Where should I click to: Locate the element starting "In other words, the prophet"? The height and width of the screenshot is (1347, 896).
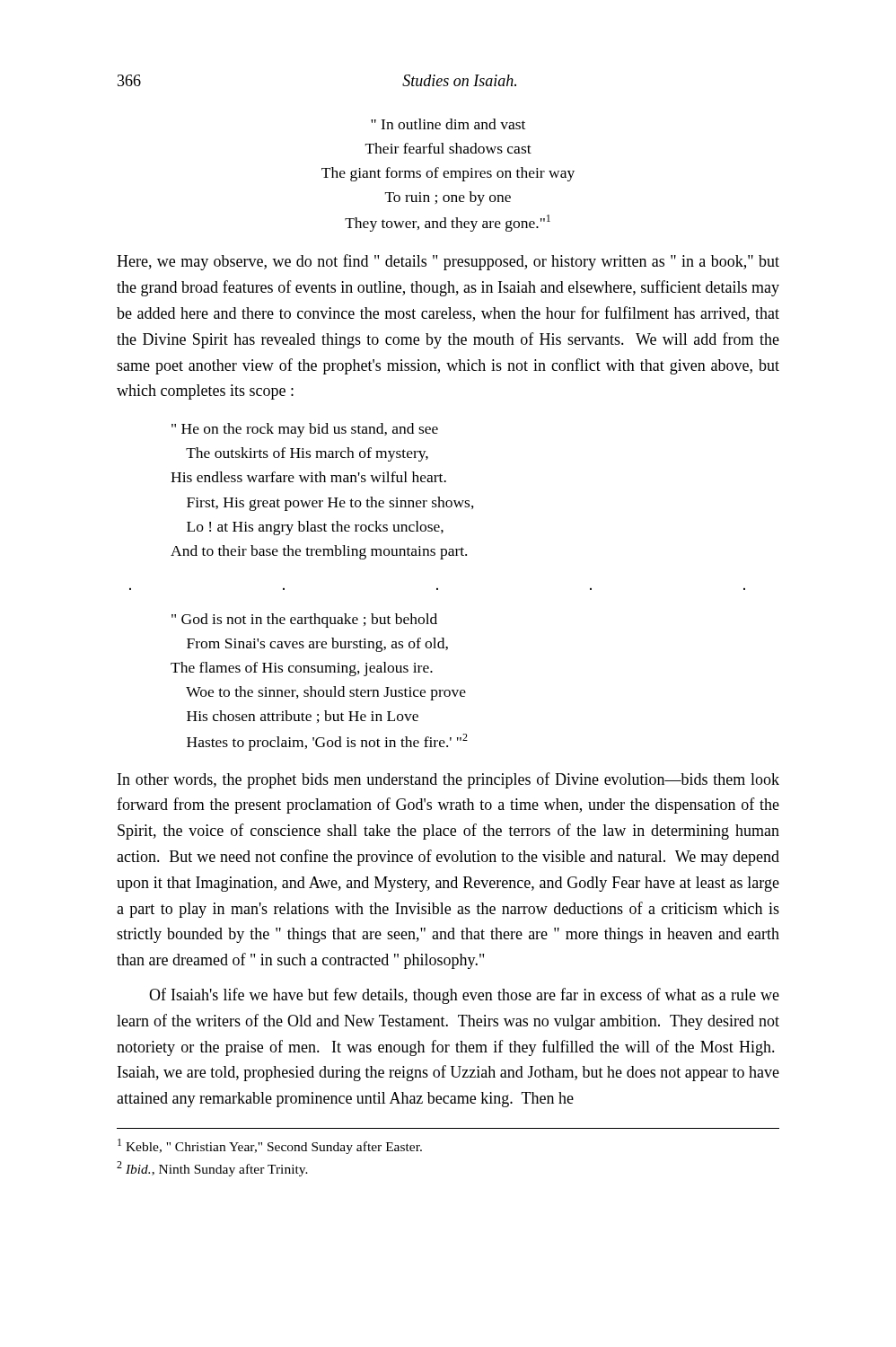click(x=448, y=870)
